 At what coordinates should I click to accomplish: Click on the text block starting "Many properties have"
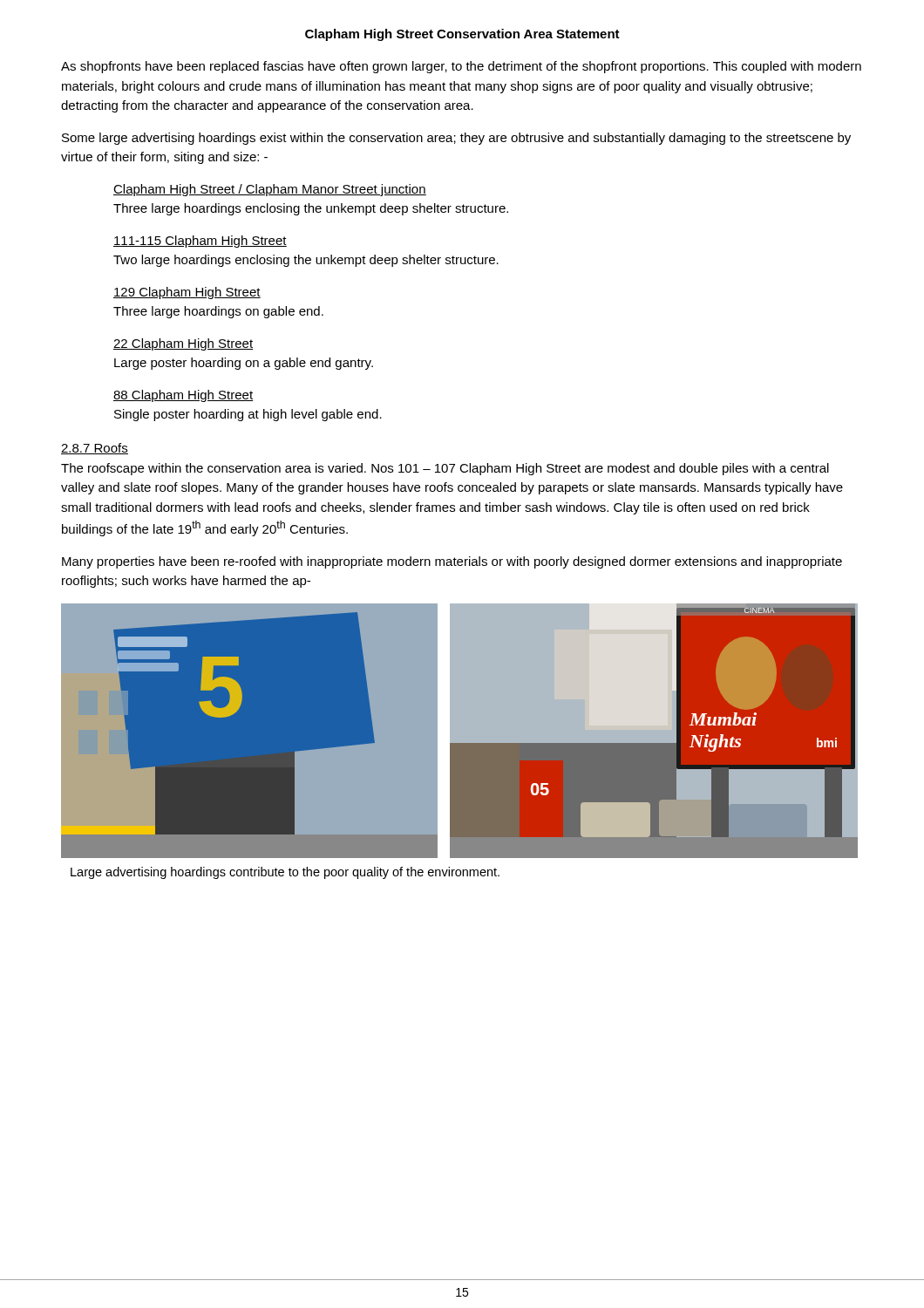[x=452, y=570]
